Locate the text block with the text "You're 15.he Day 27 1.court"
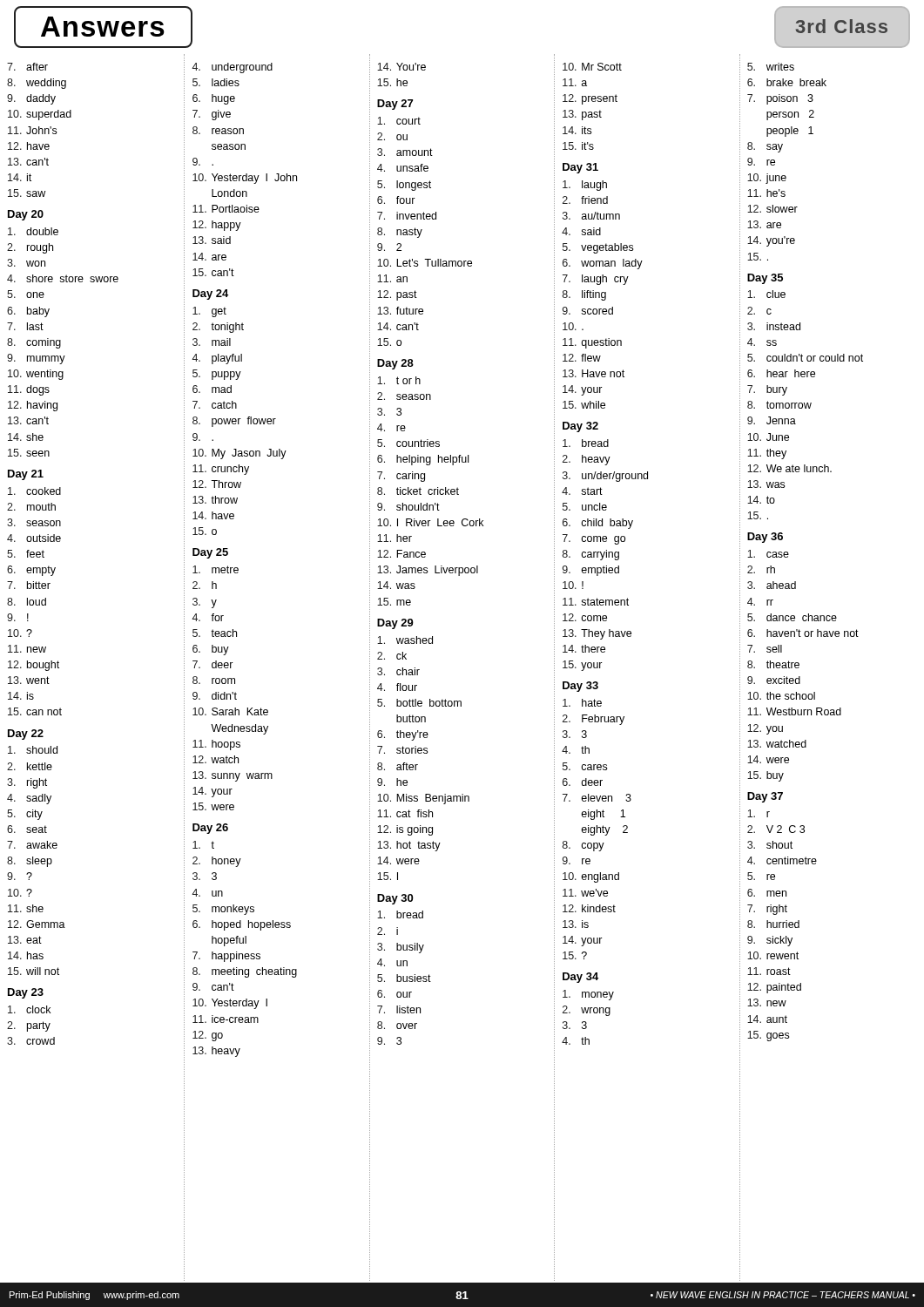Screen dimensions: 1307x924 pos(401,67)
